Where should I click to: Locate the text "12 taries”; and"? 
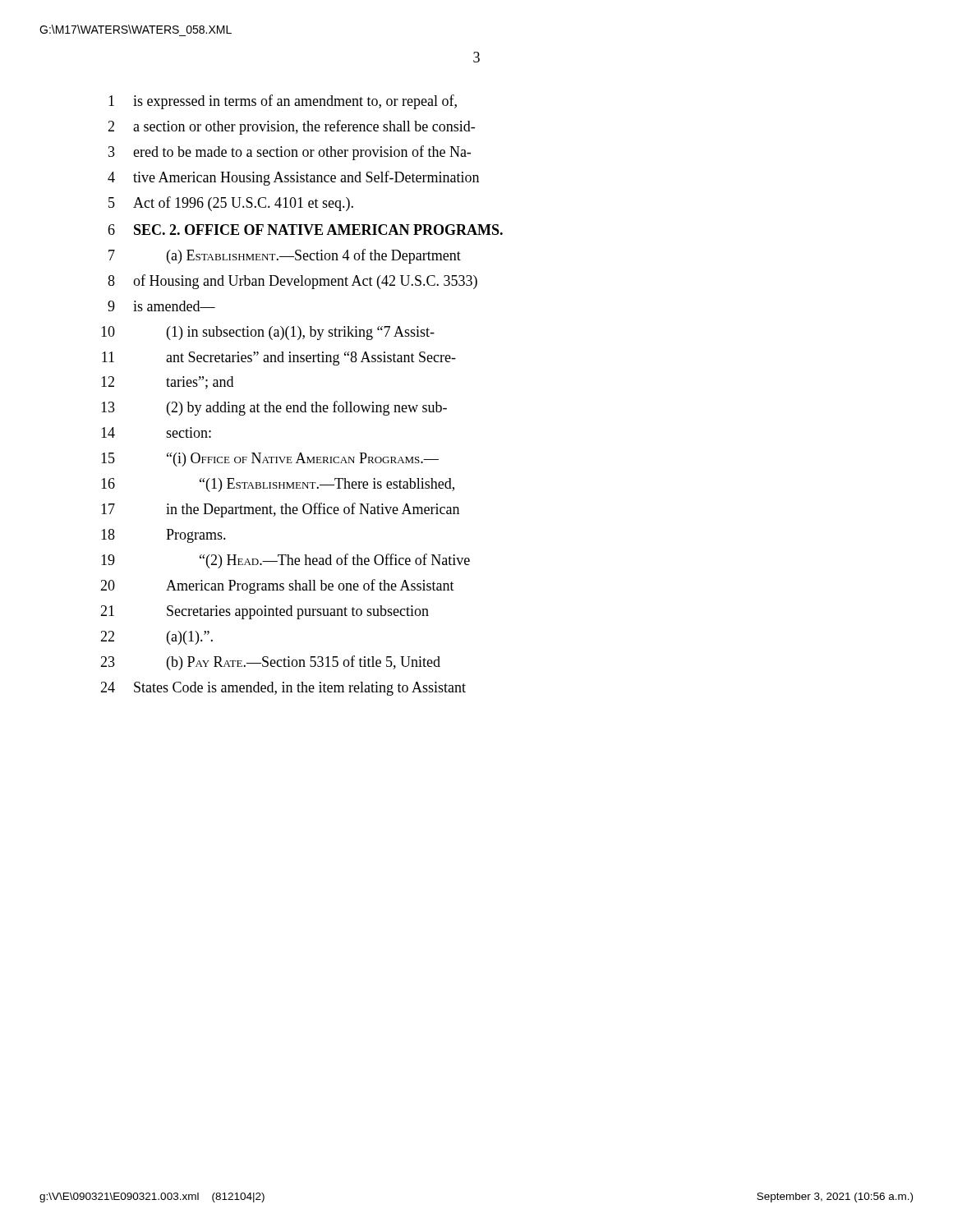click(x=167, y=383)
